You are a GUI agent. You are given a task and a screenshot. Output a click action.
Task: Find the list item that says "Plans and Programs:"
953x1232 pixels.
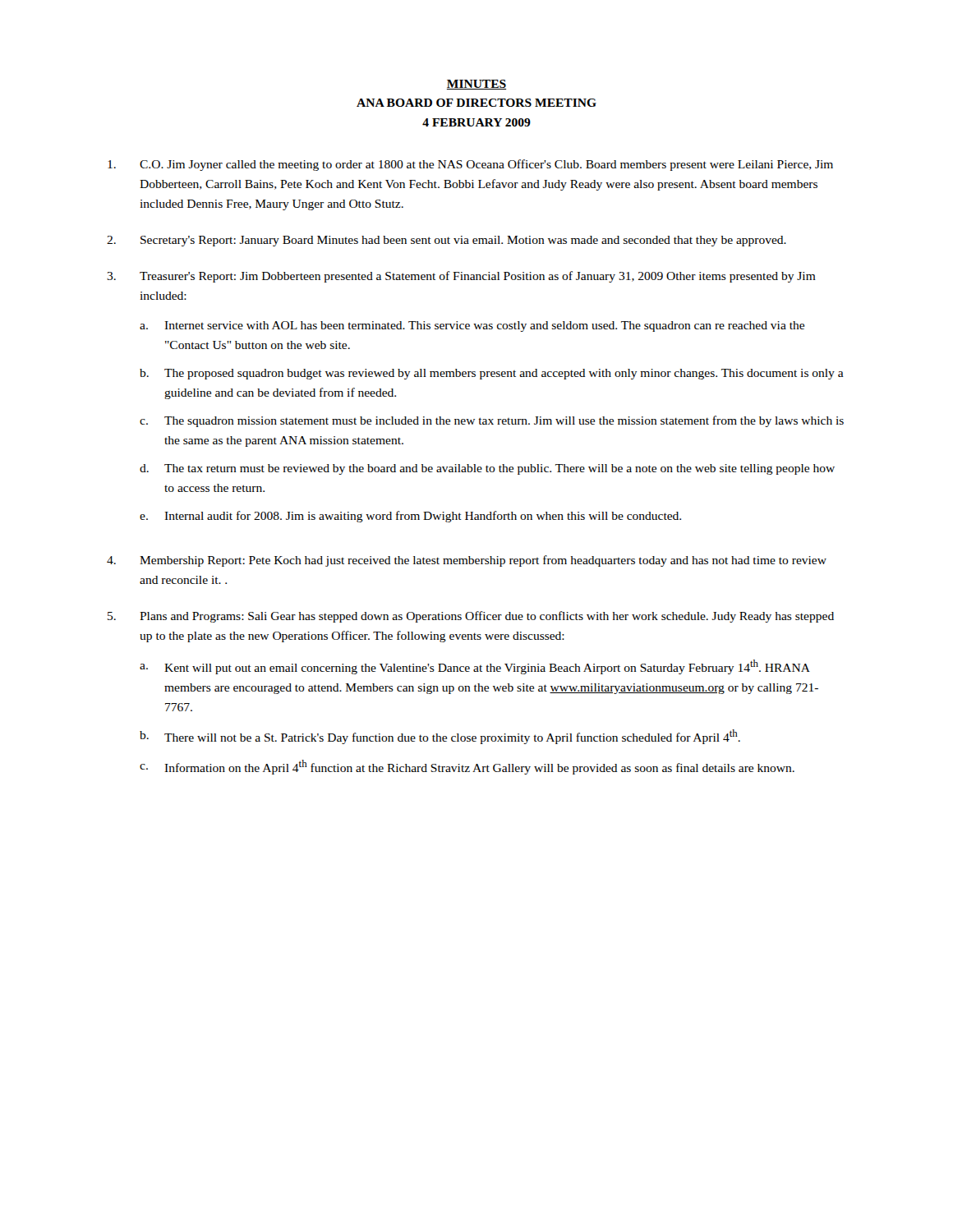493,696
